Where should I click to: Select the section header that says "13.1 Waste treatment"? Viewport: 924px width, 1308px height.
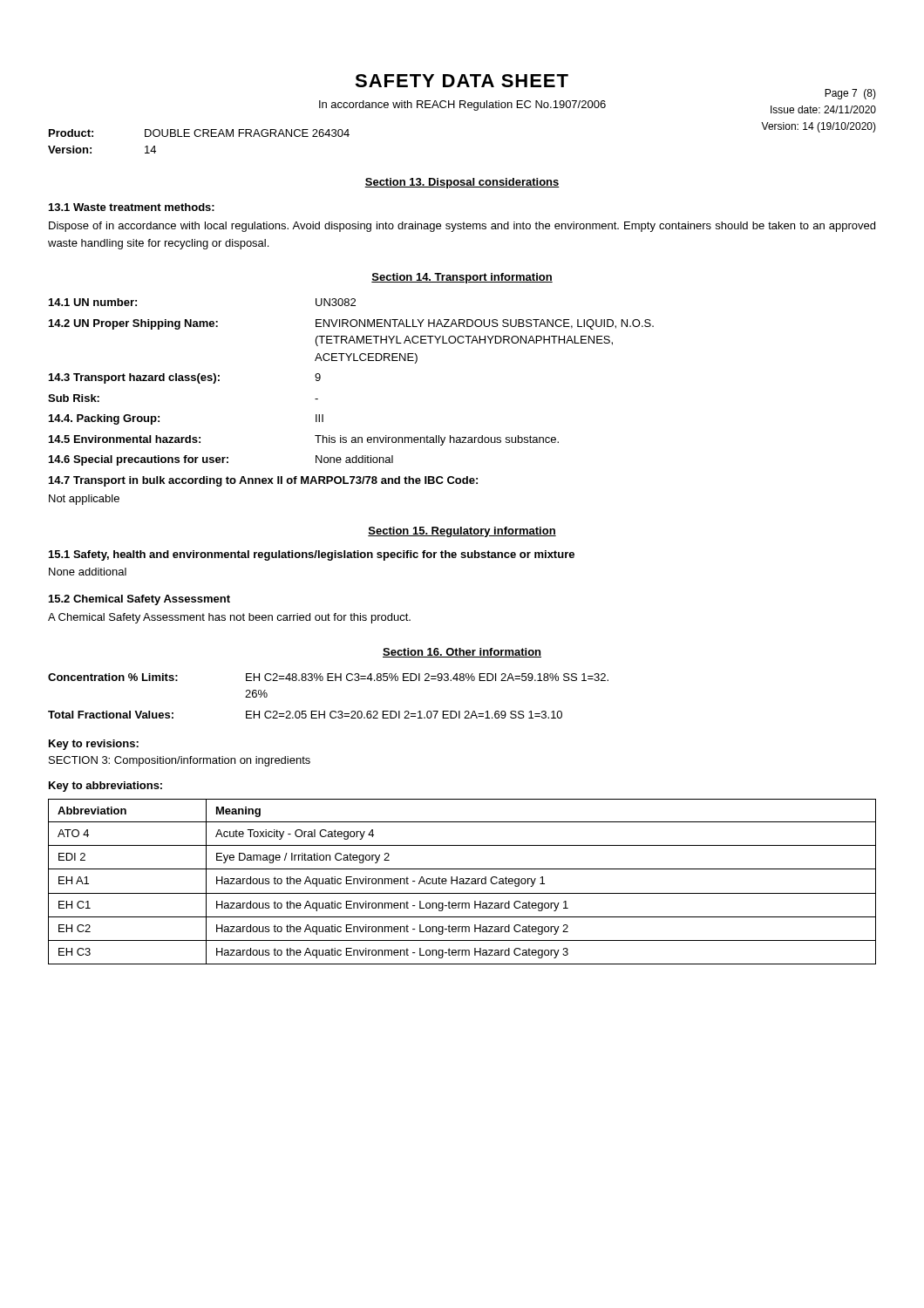coord(131,207)
